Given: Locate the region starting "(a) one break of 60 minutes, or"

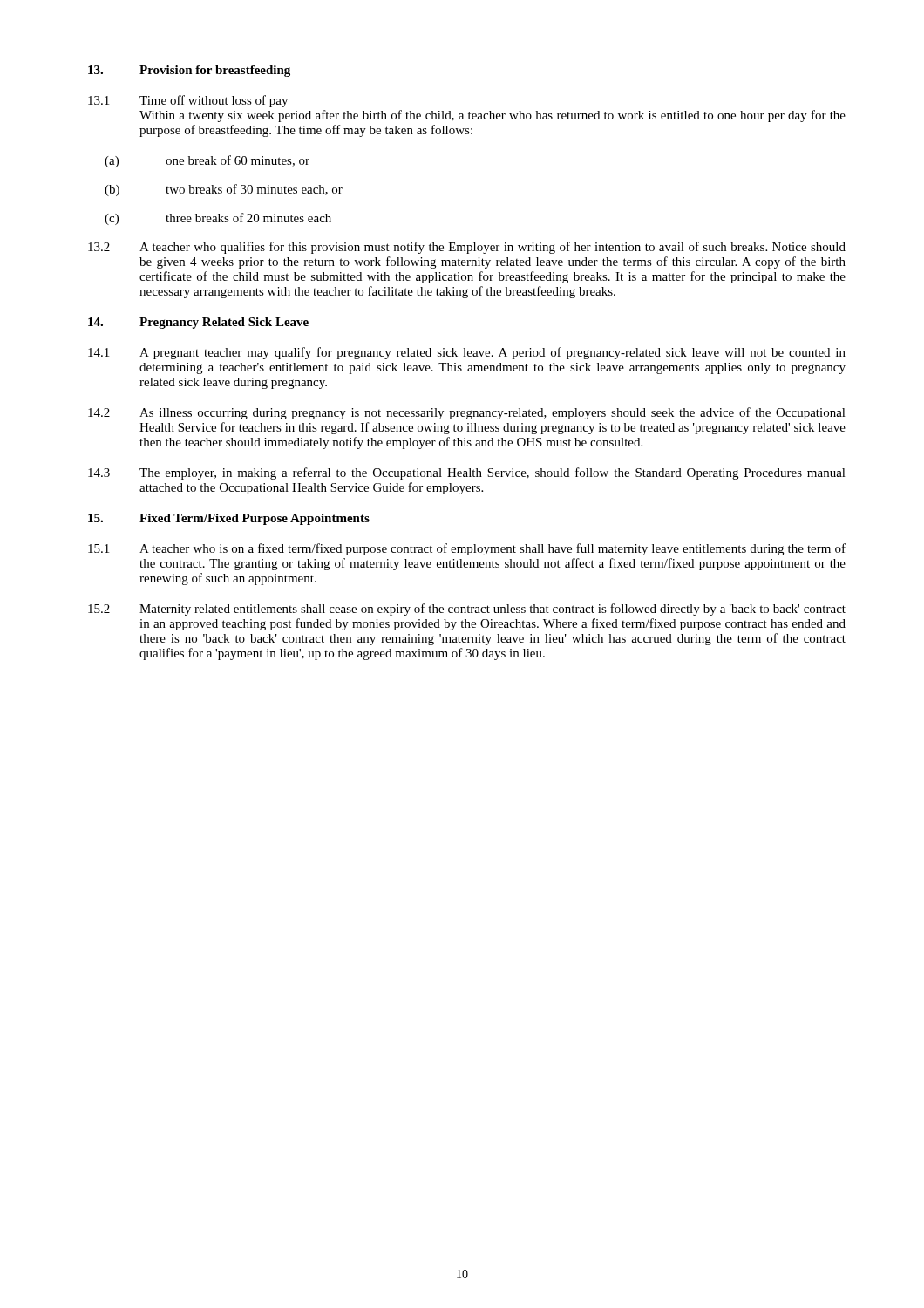Looking at the screenshot, I should [x=207, y=161].
